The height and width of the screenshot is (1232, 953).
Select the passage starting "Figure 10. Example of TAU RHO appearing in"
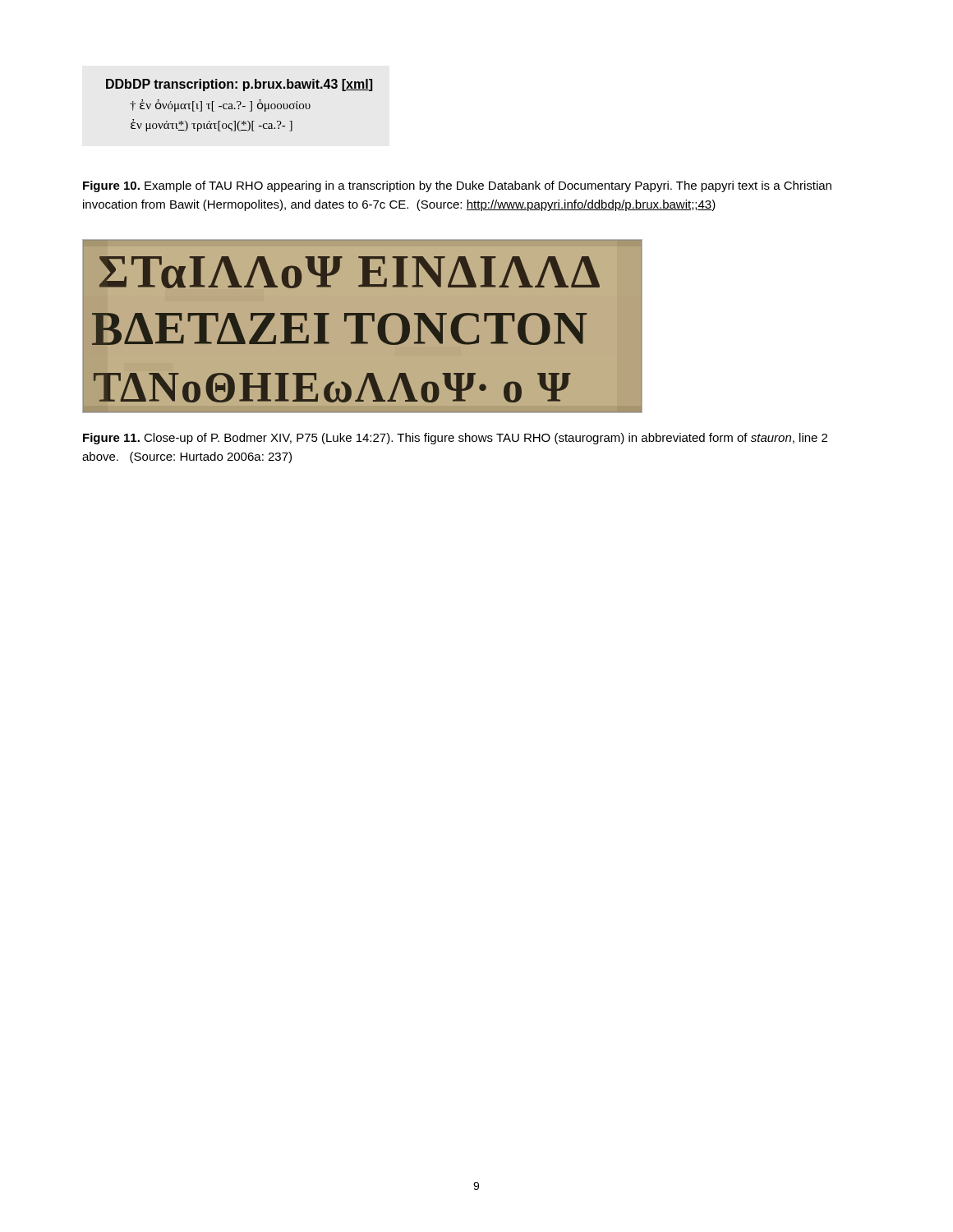(457, 195)
